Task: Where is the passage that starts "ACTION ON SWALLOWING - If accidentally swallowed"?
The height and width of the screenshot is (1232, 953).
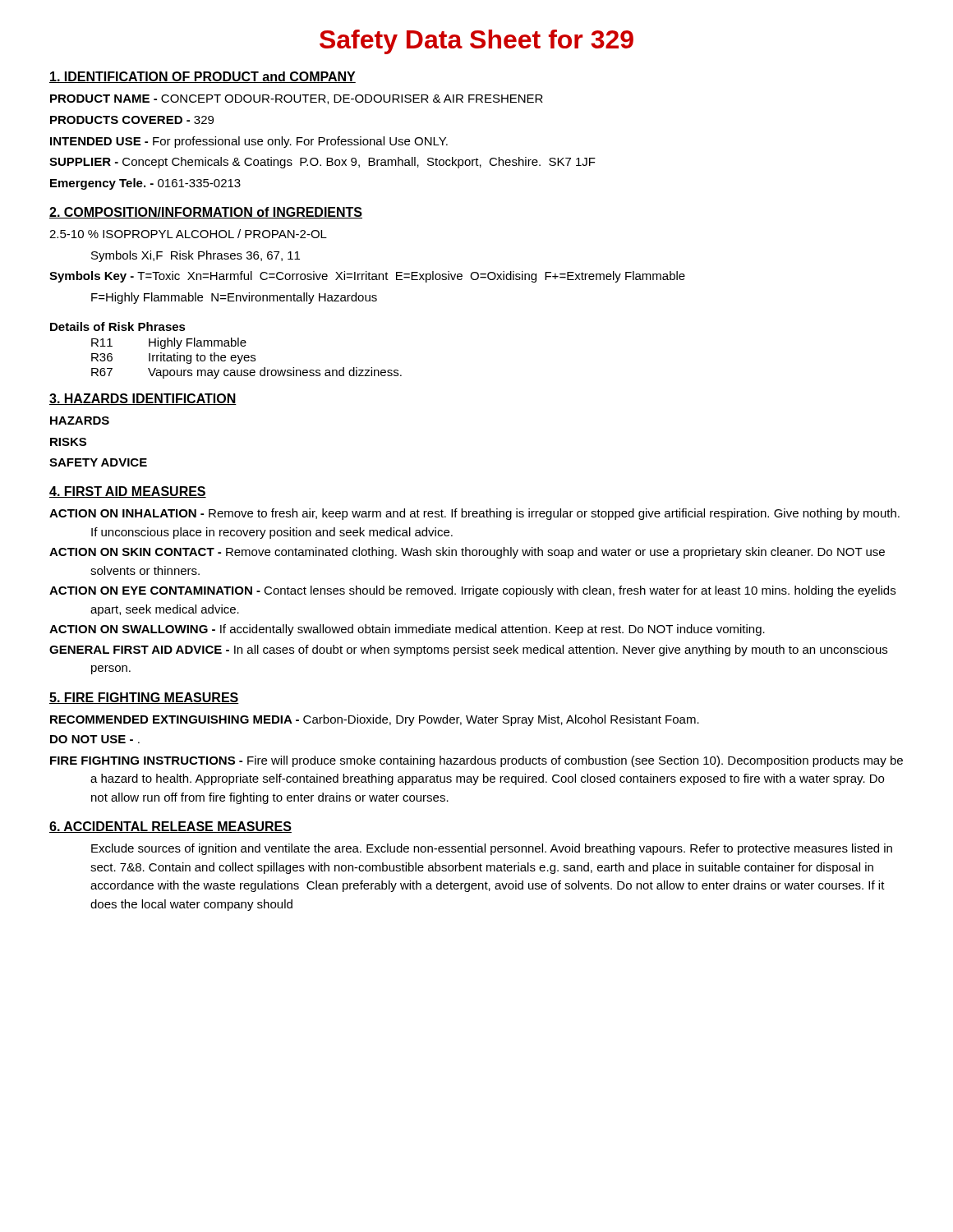Action: tap(476, 629)
